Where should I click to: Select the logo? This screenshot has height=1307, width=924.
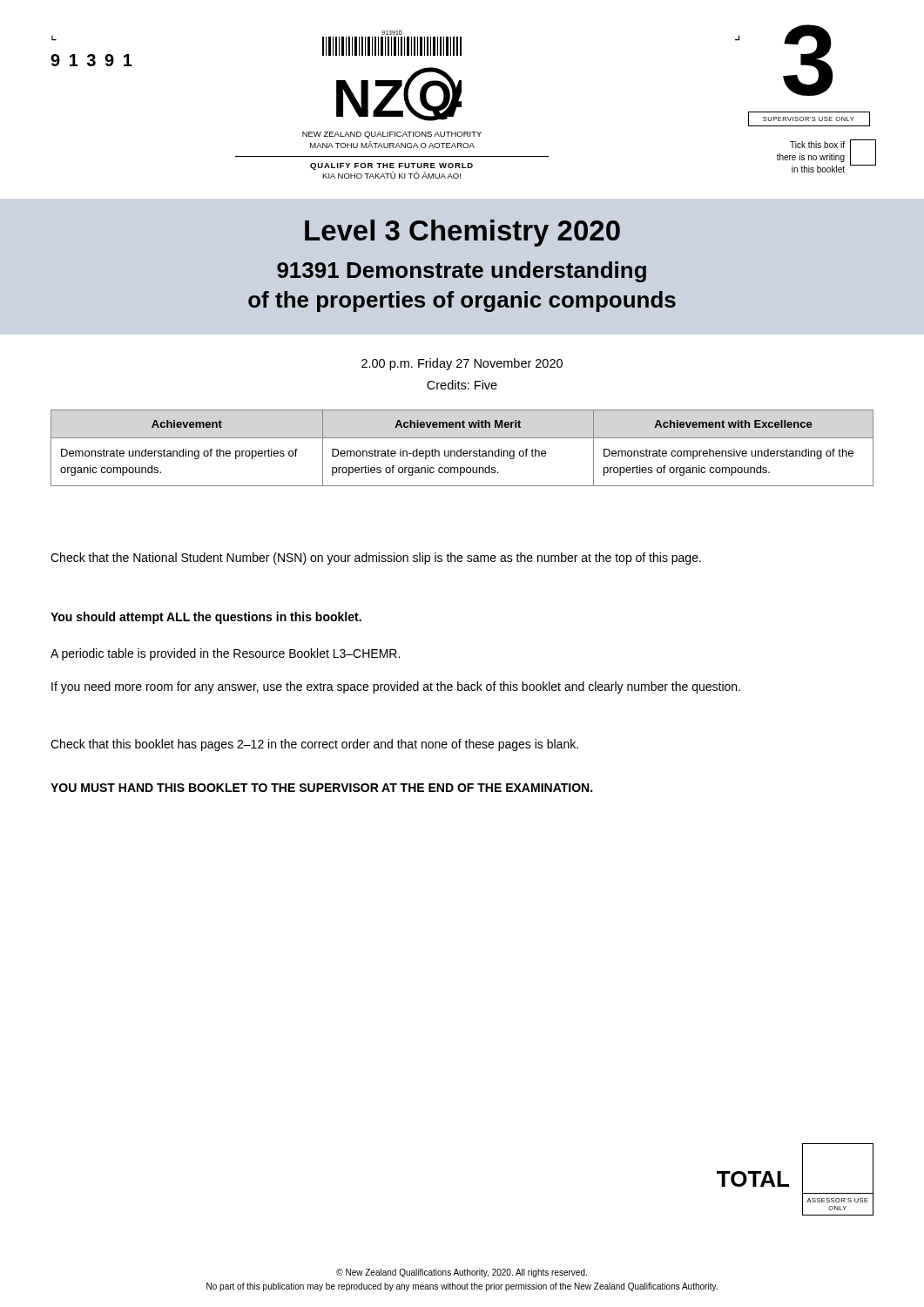pos(392,103)
